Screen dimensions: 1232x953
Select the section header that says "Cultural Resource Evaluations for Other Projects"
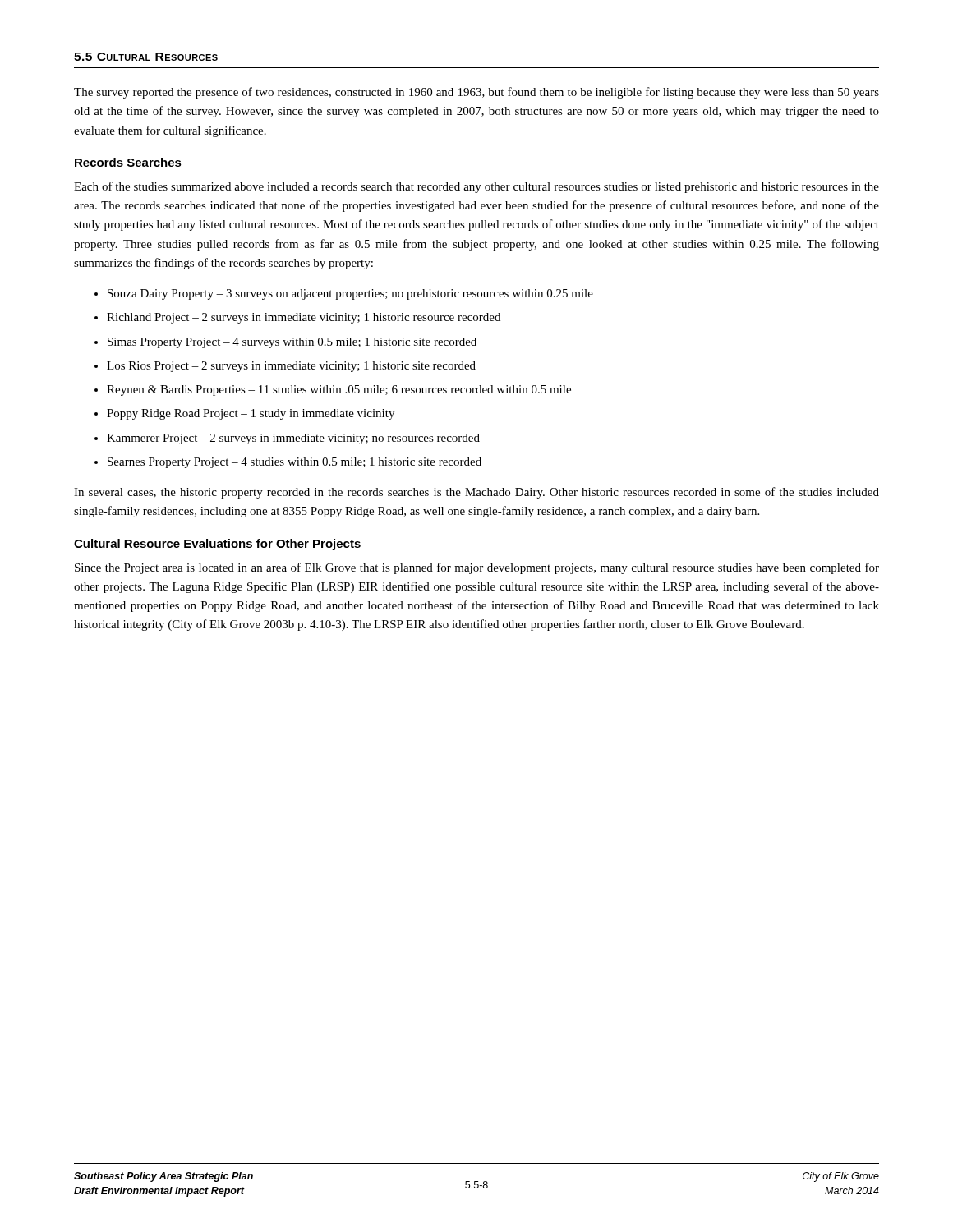pyautogui.click(x=217, y=543)
